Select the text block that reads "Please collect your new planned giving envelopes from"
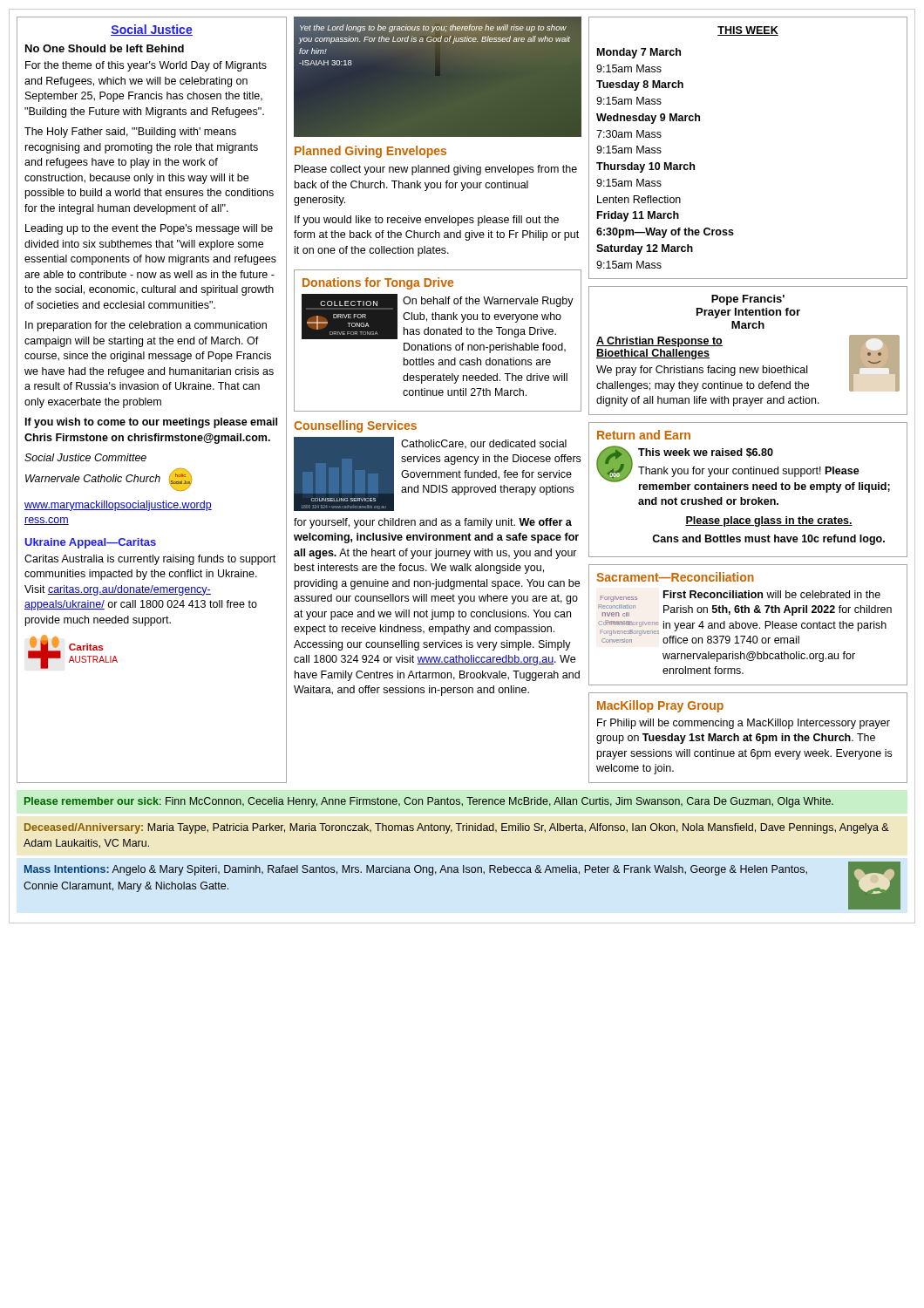Screen dimensions: 1308x924 [438, 210]
